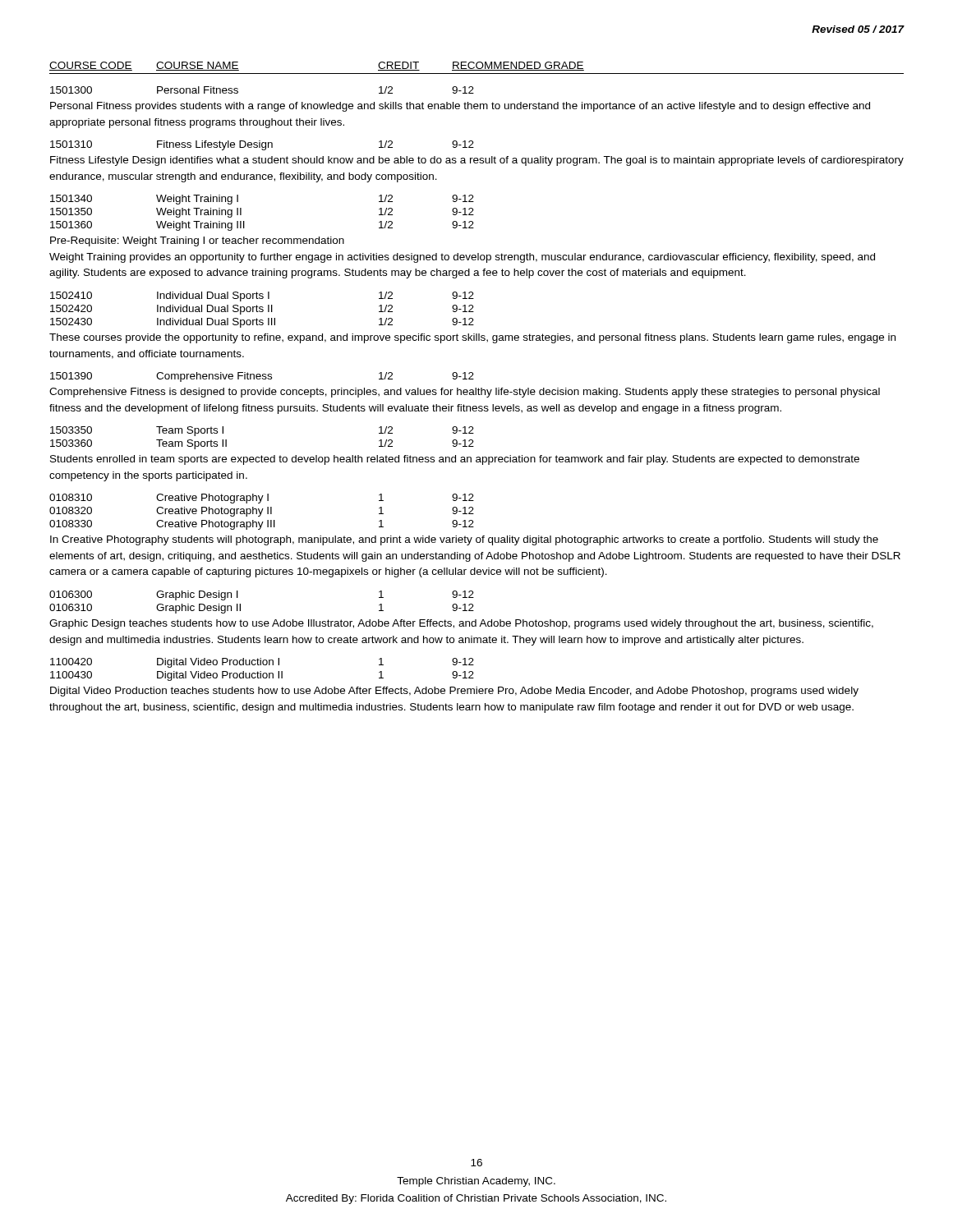Viewport: 953px width, 1232px height.
Task: Select the text block containing "0106300 Graphic Design I 1"
Action: [x=476, y=618]
